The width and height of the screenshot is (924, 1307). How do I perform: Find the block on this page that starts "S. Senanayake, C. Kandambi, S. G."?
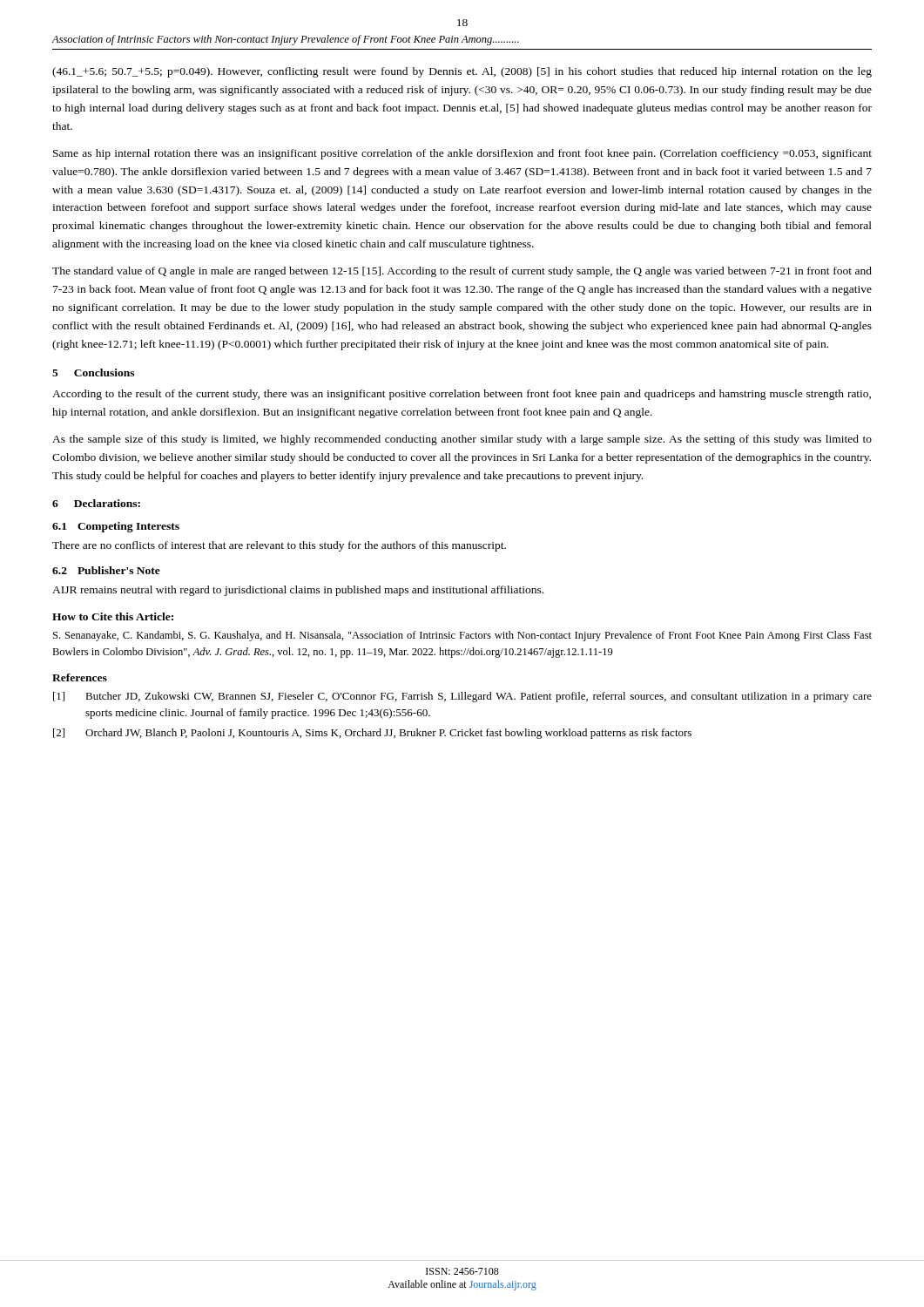coord(462,644)
